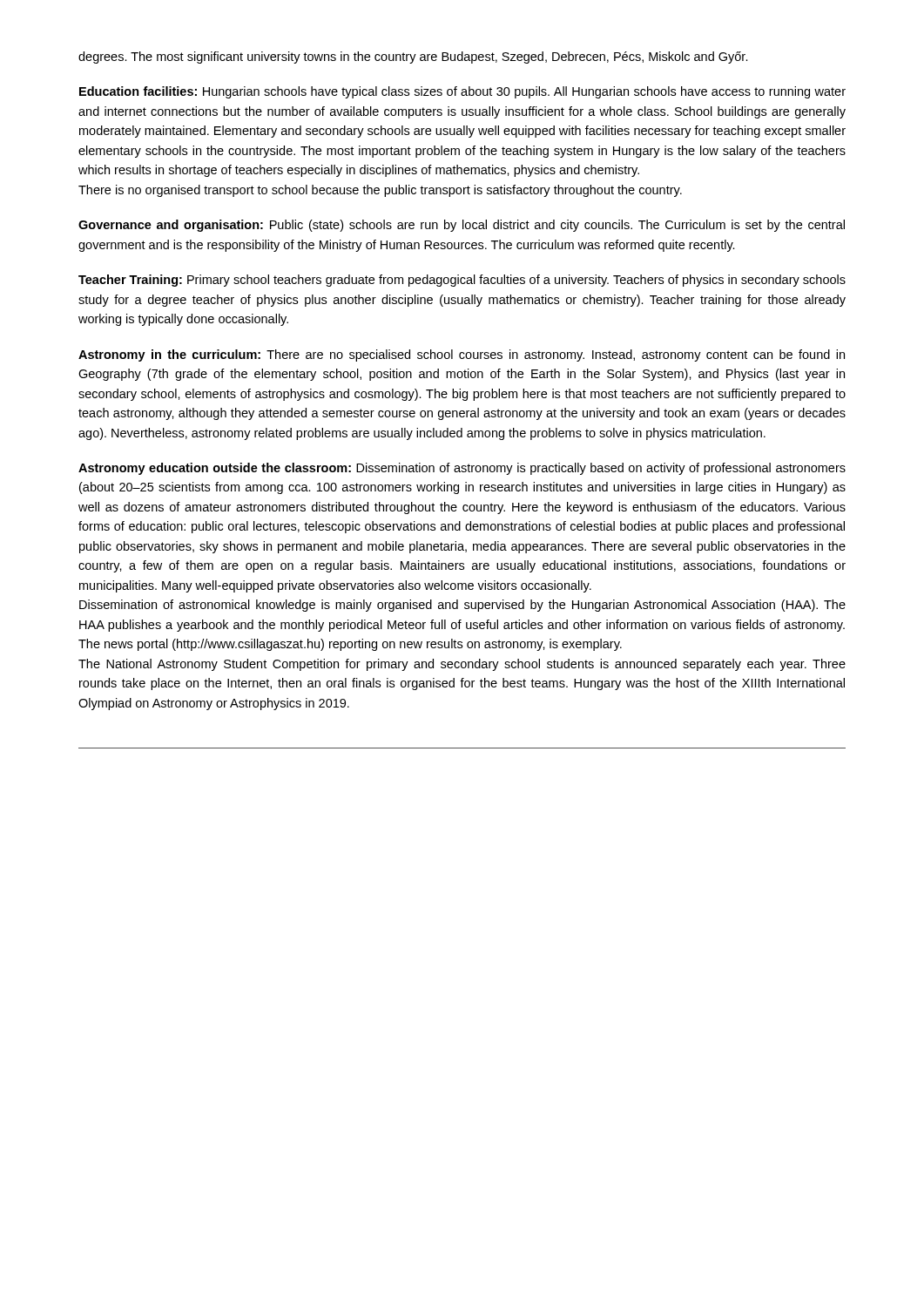Image resolution: width=924 pixels, height=1307 pixels.
Task: Locate the text block with the text "Astronomy in the curriculum: There"
Action: tap(462, 394)
